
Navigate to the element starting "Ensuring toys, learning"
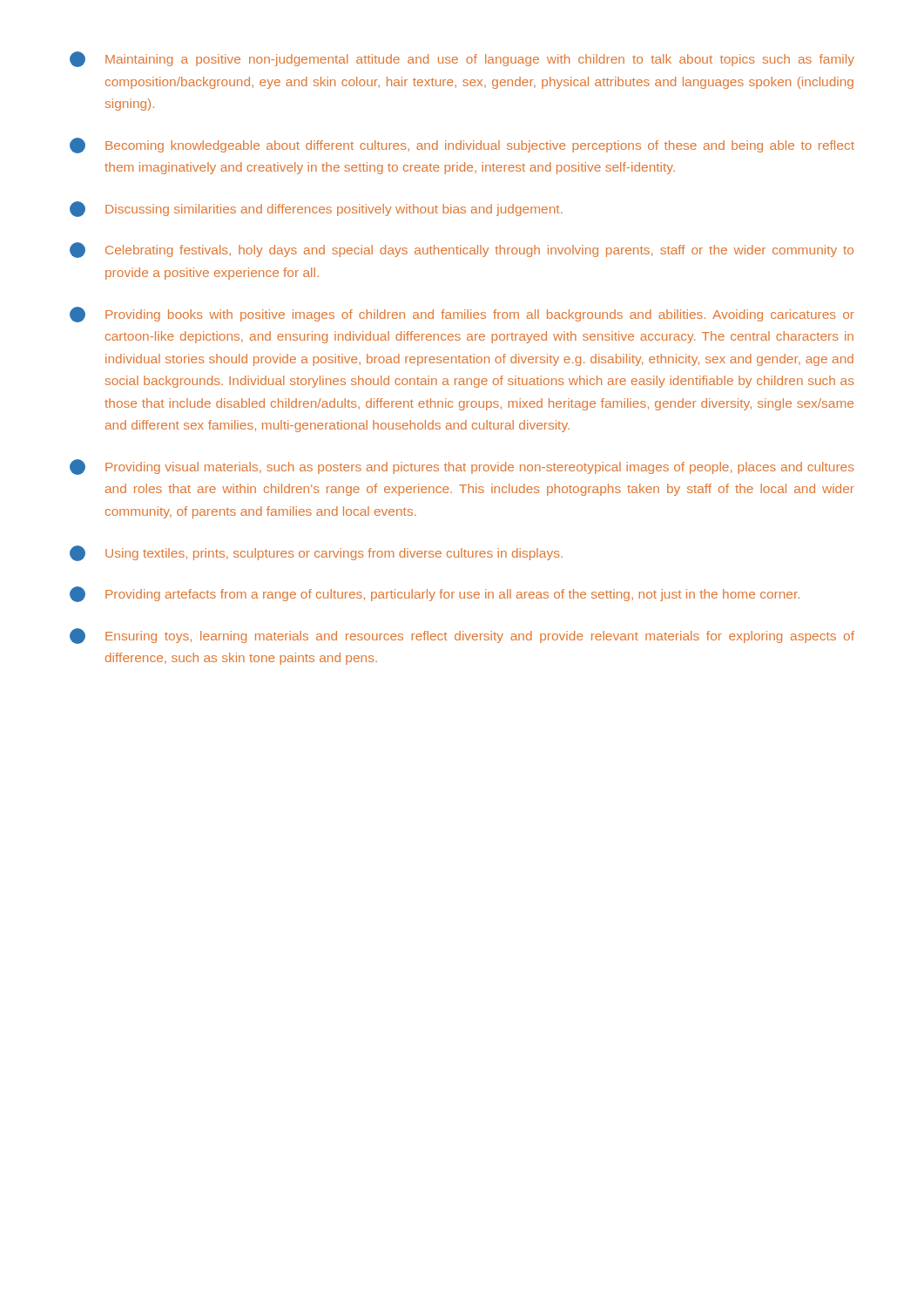(462, 647)
